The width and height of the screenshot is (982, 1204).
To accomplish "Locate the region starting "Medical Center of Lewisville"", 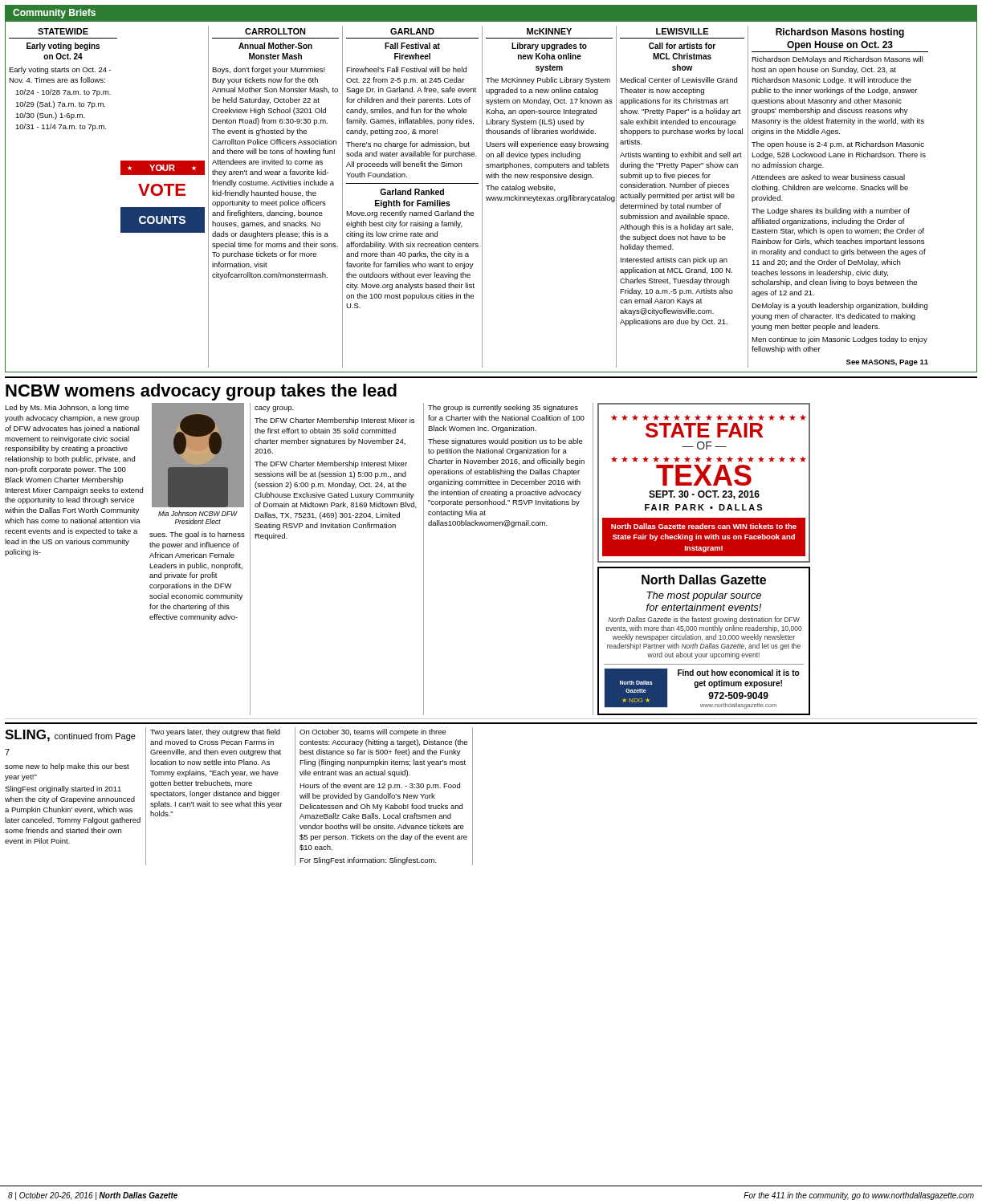I will (682, 202).
